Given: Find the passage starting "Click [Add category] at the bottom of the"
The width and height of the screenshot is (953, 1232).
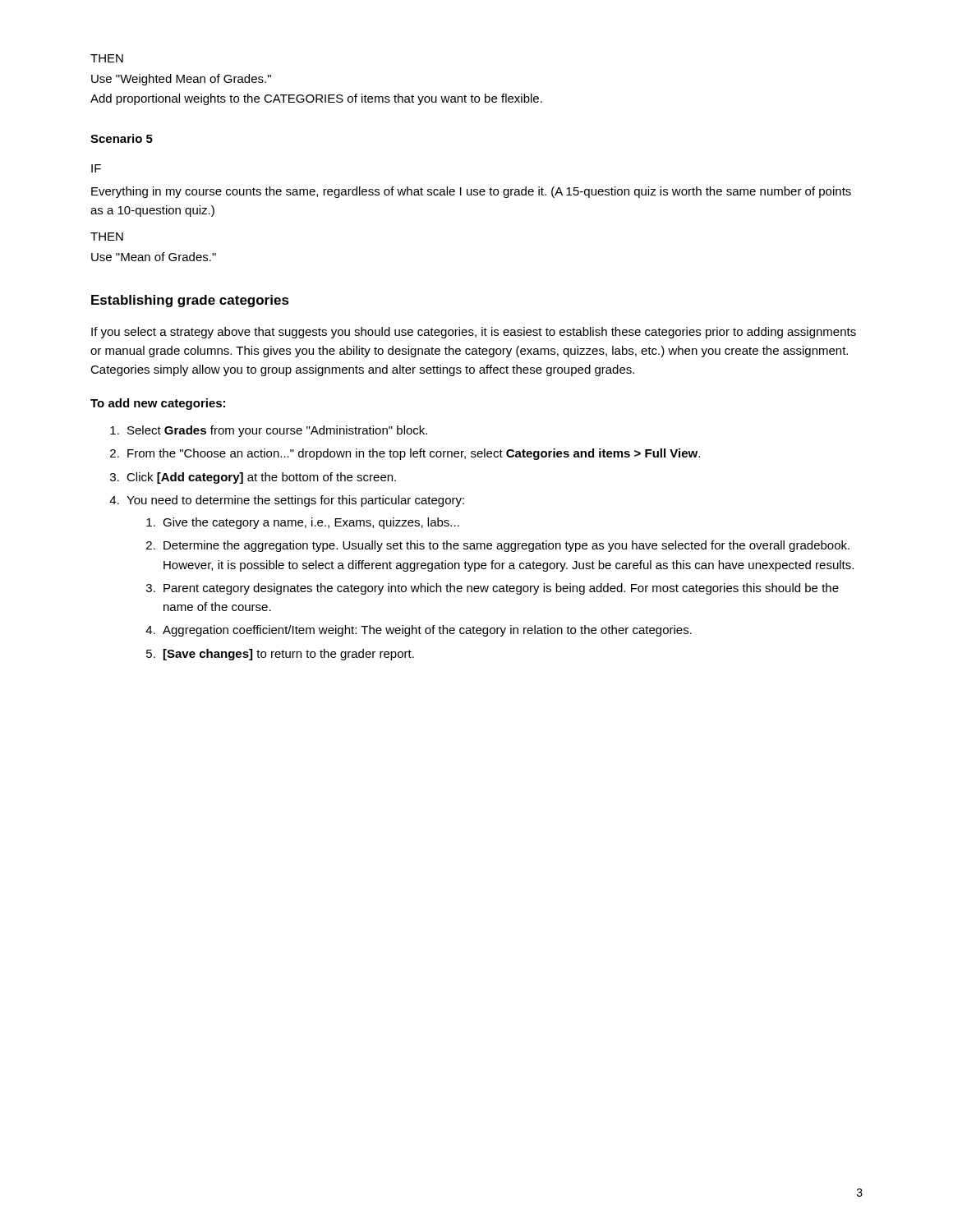Looking at the screenshot, I should [x=262, y=476].
